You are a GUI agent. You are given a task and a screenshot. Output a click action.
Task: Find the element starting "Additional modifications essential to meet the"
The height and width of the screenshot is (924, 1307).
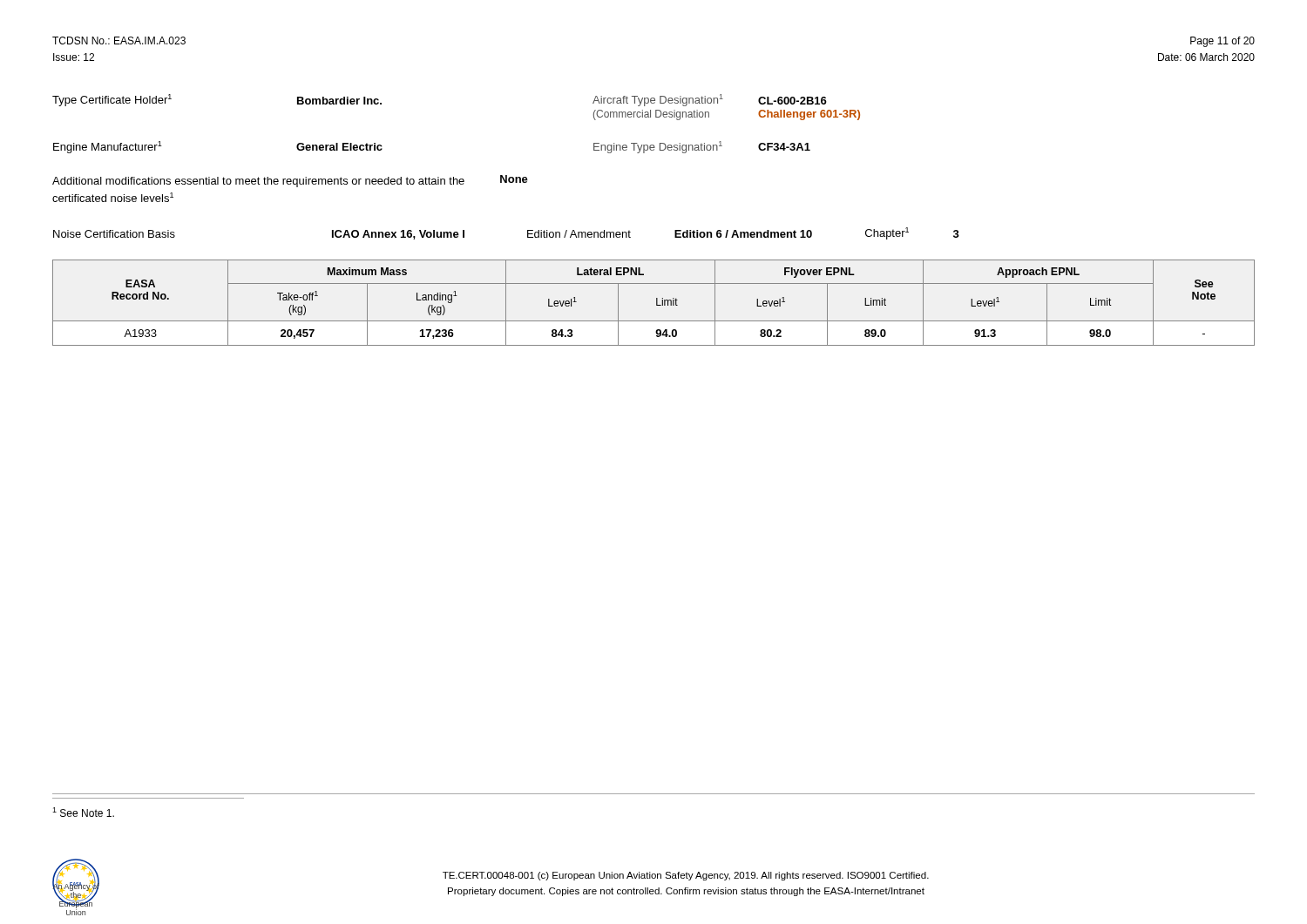[x=290, y=190]
